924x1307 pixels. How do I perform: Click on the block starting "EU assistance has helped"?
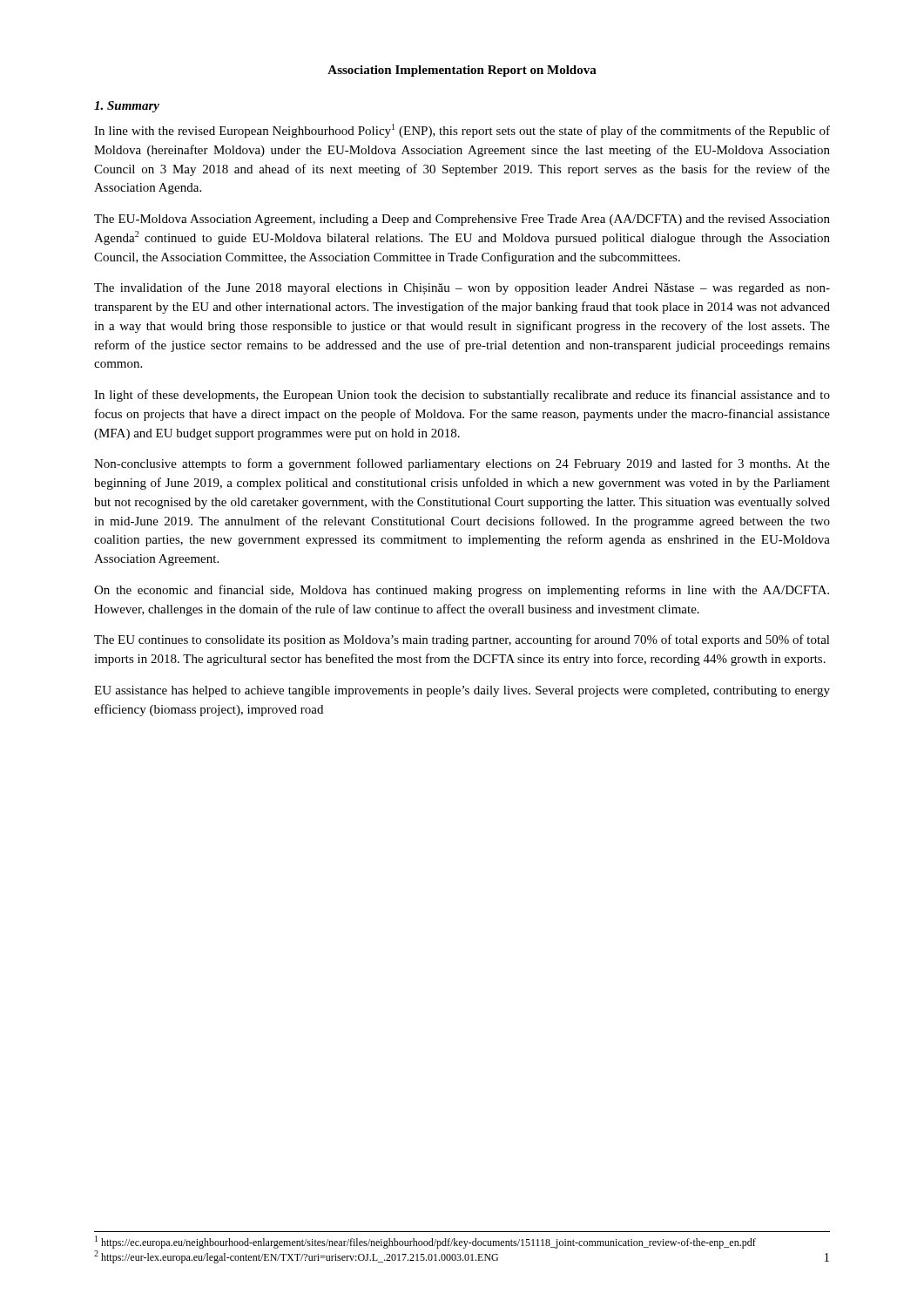pyautogui.click(x=462, y=700)
